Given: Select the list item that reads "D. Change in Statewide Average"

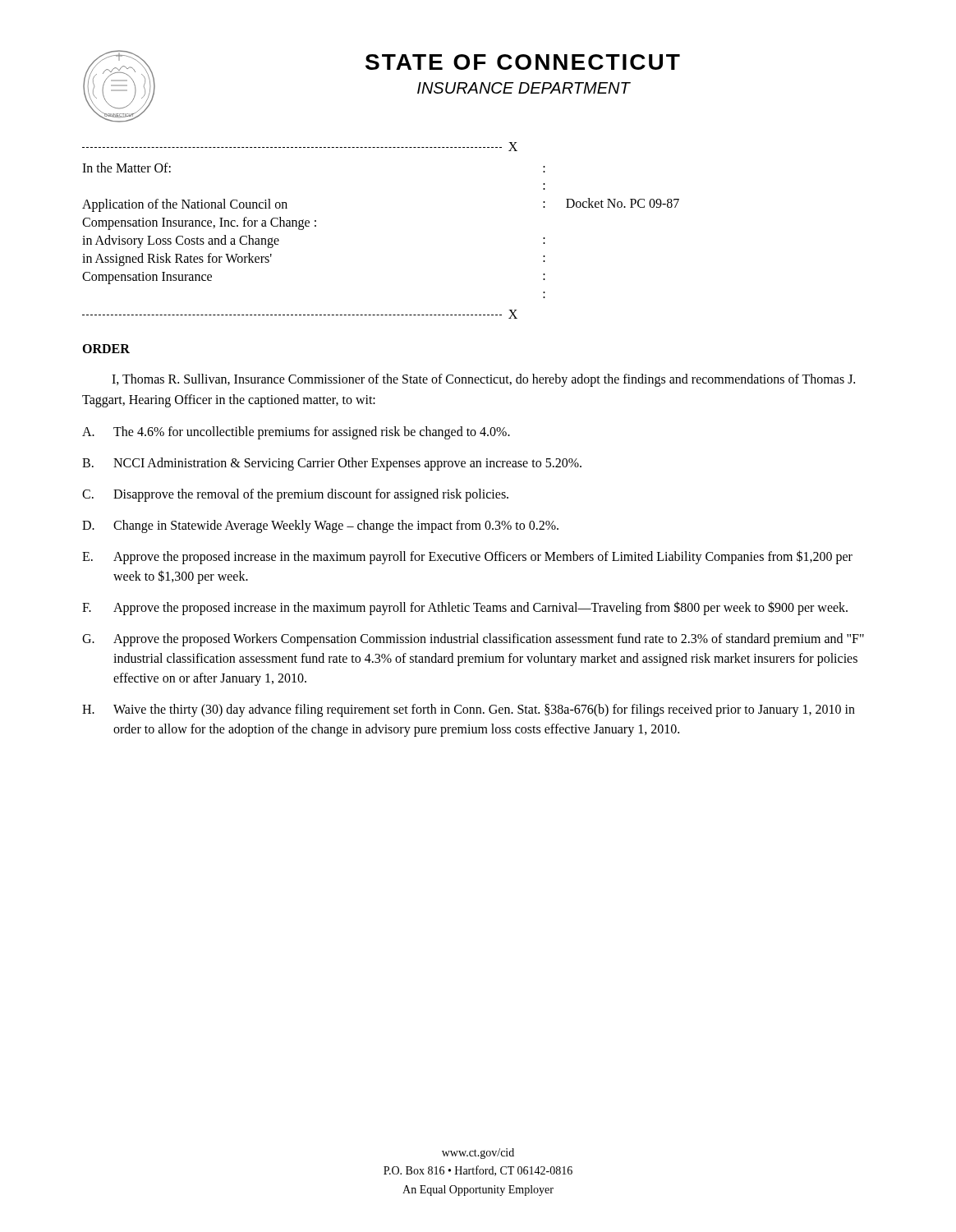Looking at the screenshot, I should pos(478,525).
